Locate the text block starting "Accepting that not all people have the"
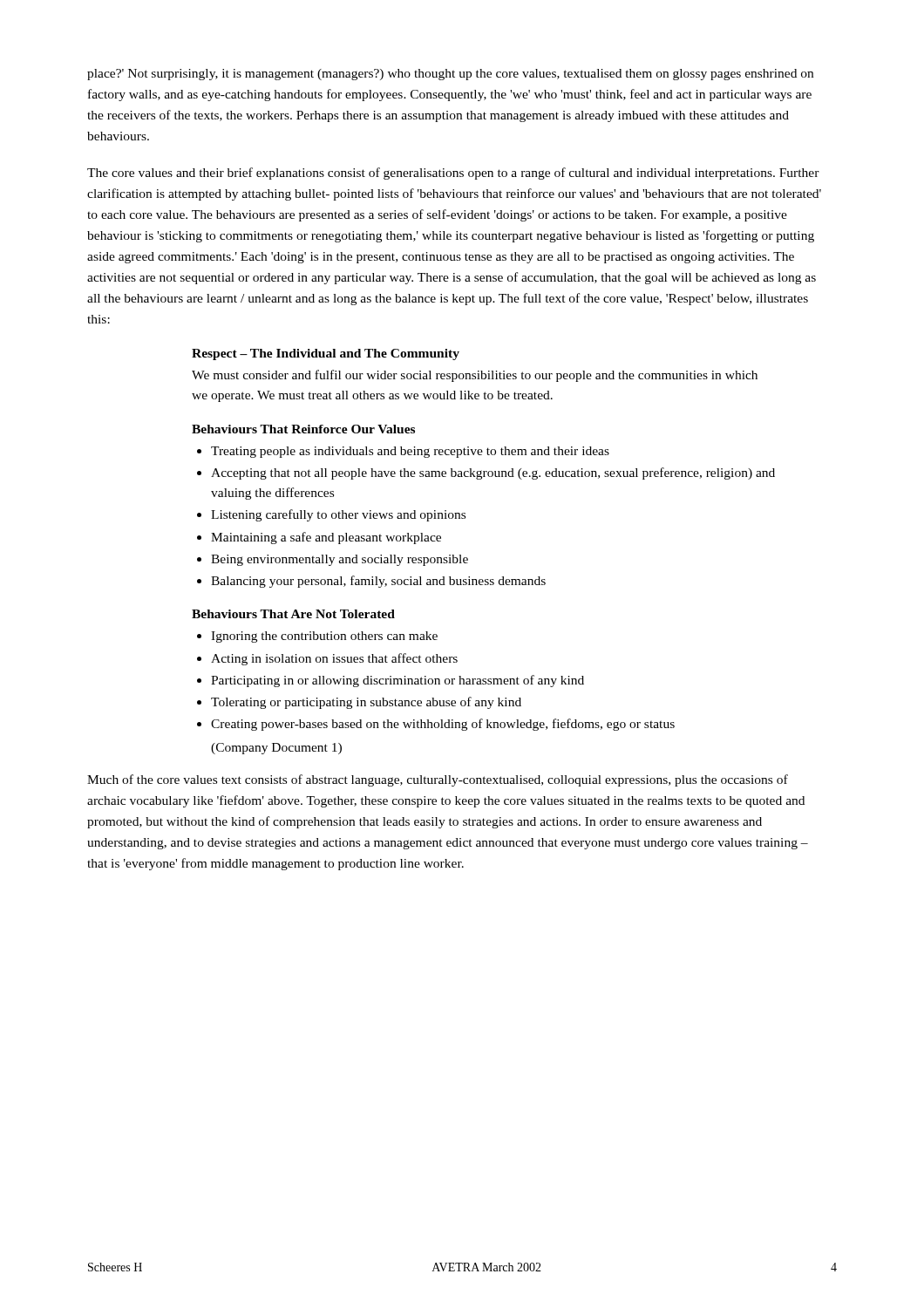Screen dimensions: 1308x924 point(493,482)
